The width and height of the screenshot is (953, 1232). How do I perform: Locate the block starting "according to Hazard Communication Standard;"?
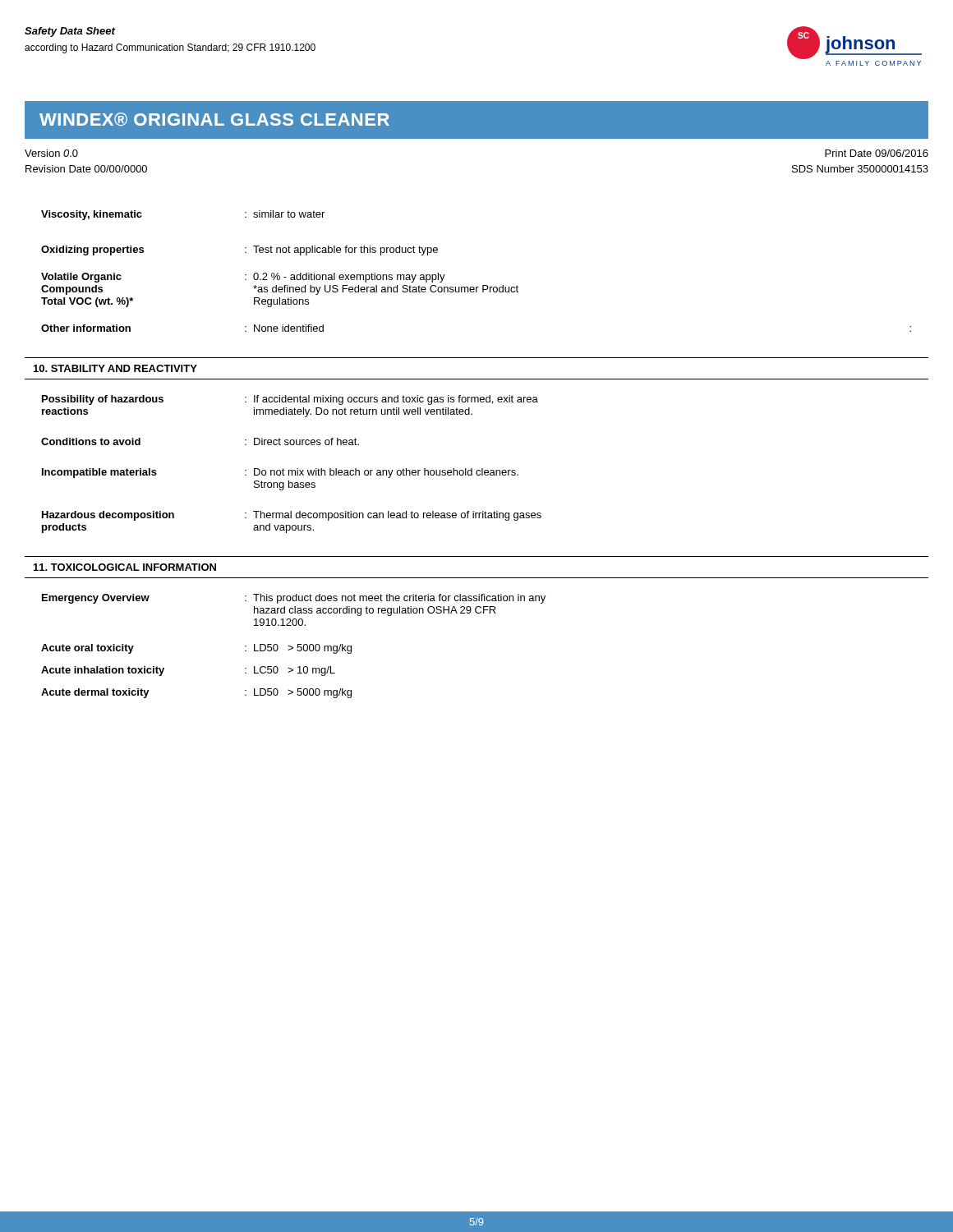[x=170, y=48]
